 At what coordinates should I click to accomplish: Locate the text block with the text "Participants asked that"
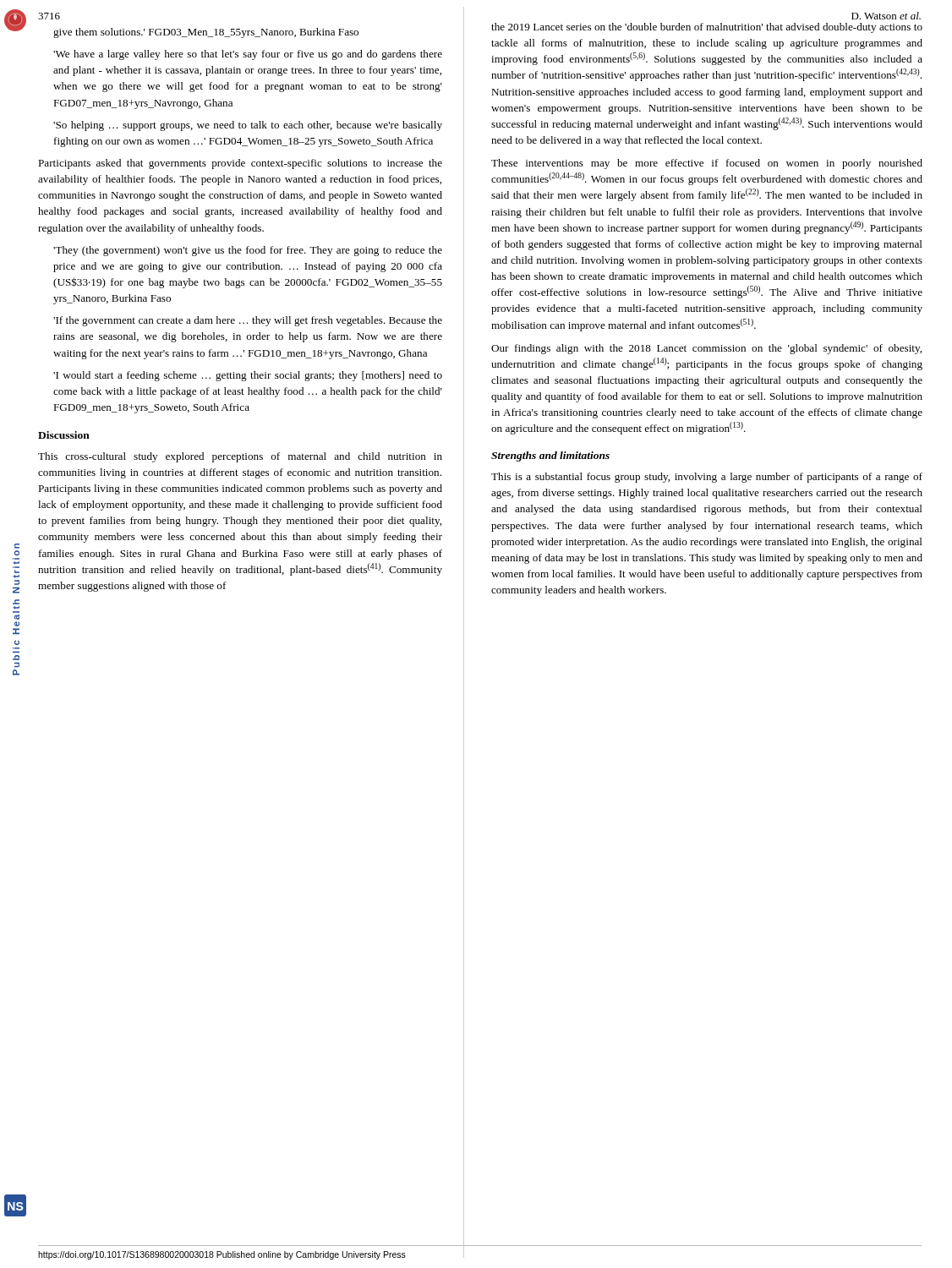[240, 195]
